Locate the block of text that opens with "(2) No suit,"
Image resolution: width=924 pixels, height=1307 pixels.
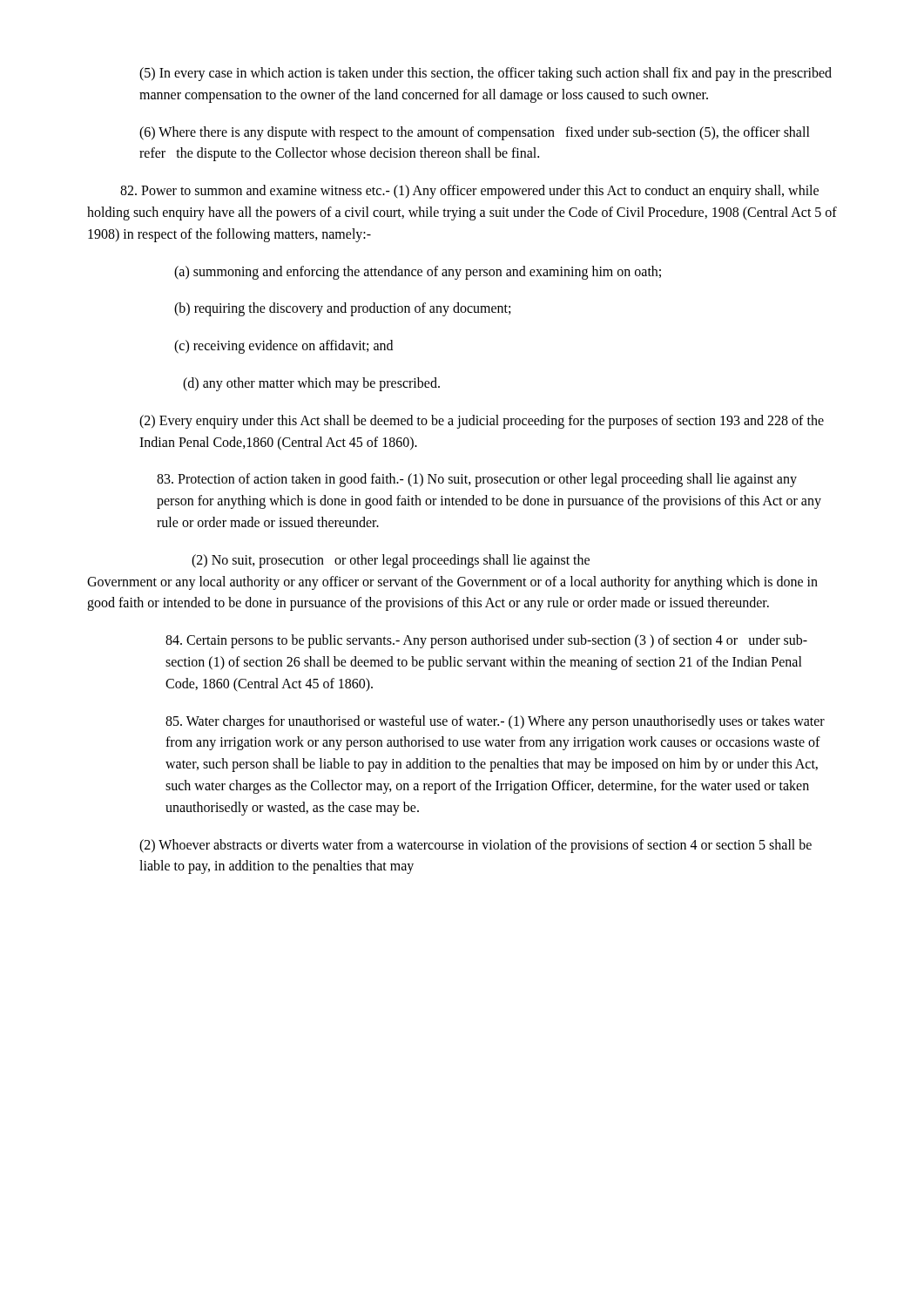[x=462, y=582]
